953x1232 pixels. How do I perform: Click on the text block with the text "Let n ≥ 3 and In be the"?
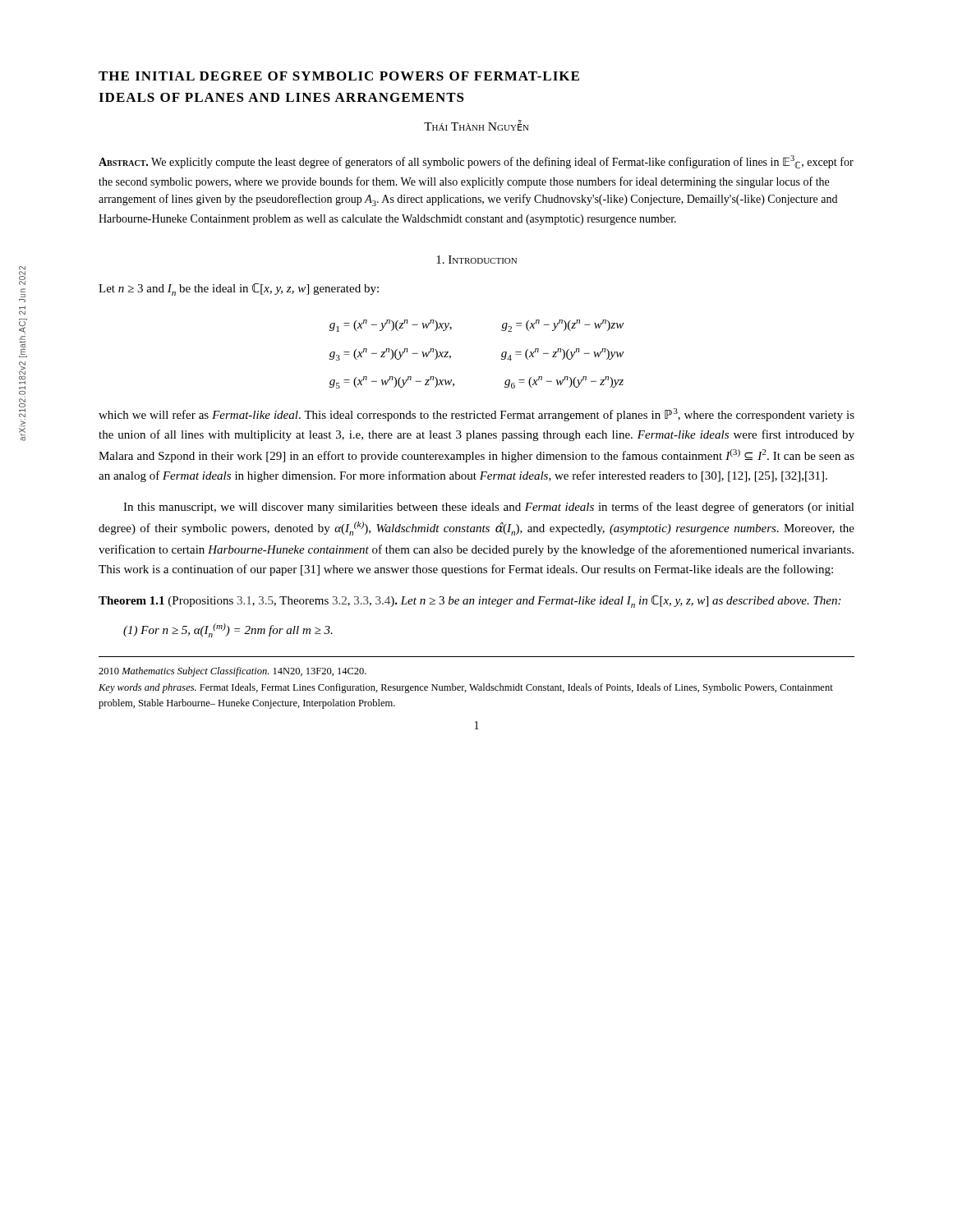pos(239,290)
